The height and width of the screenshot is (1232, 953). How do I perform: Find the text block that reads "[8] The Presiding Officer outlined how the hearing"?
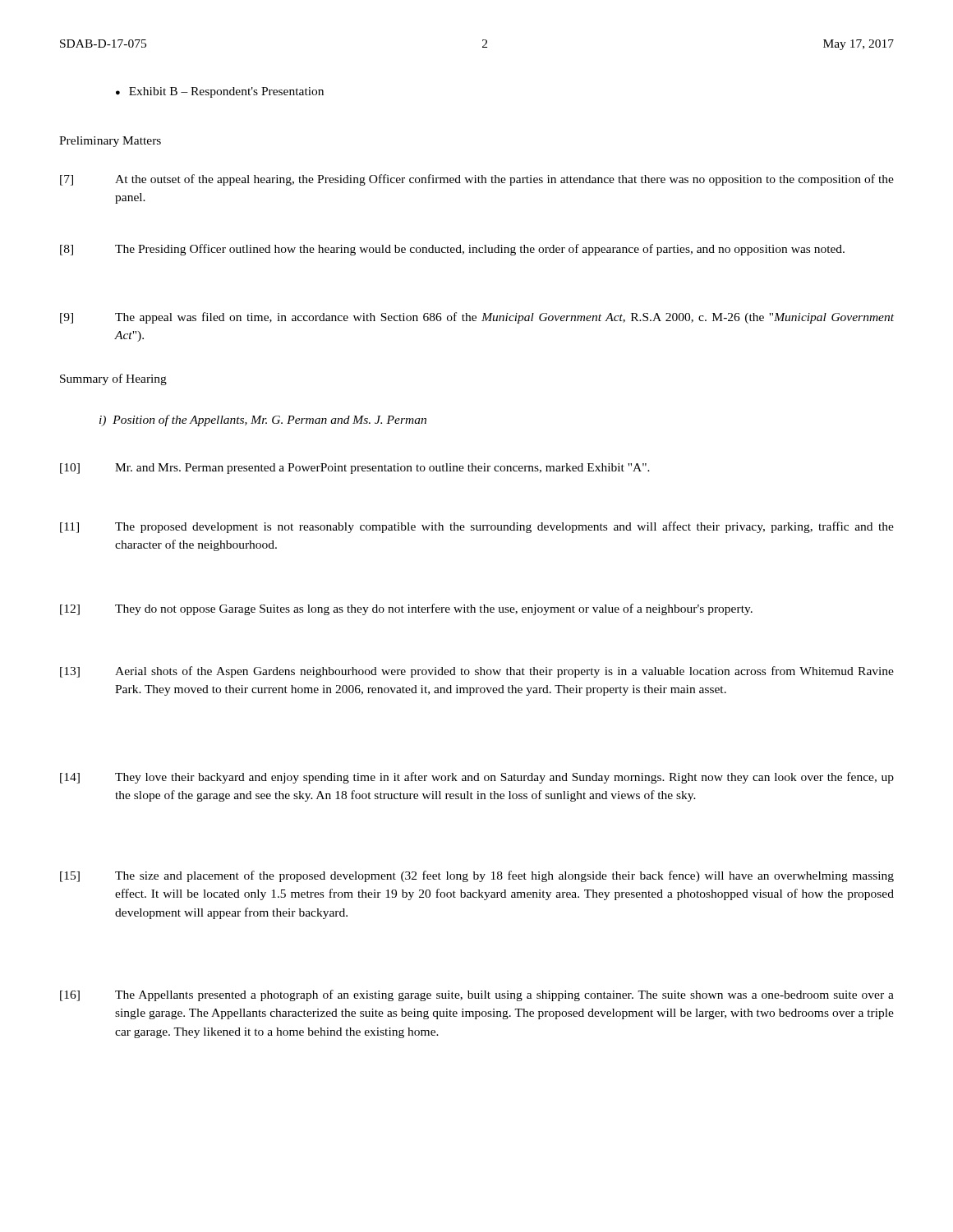tap(476, 249)
